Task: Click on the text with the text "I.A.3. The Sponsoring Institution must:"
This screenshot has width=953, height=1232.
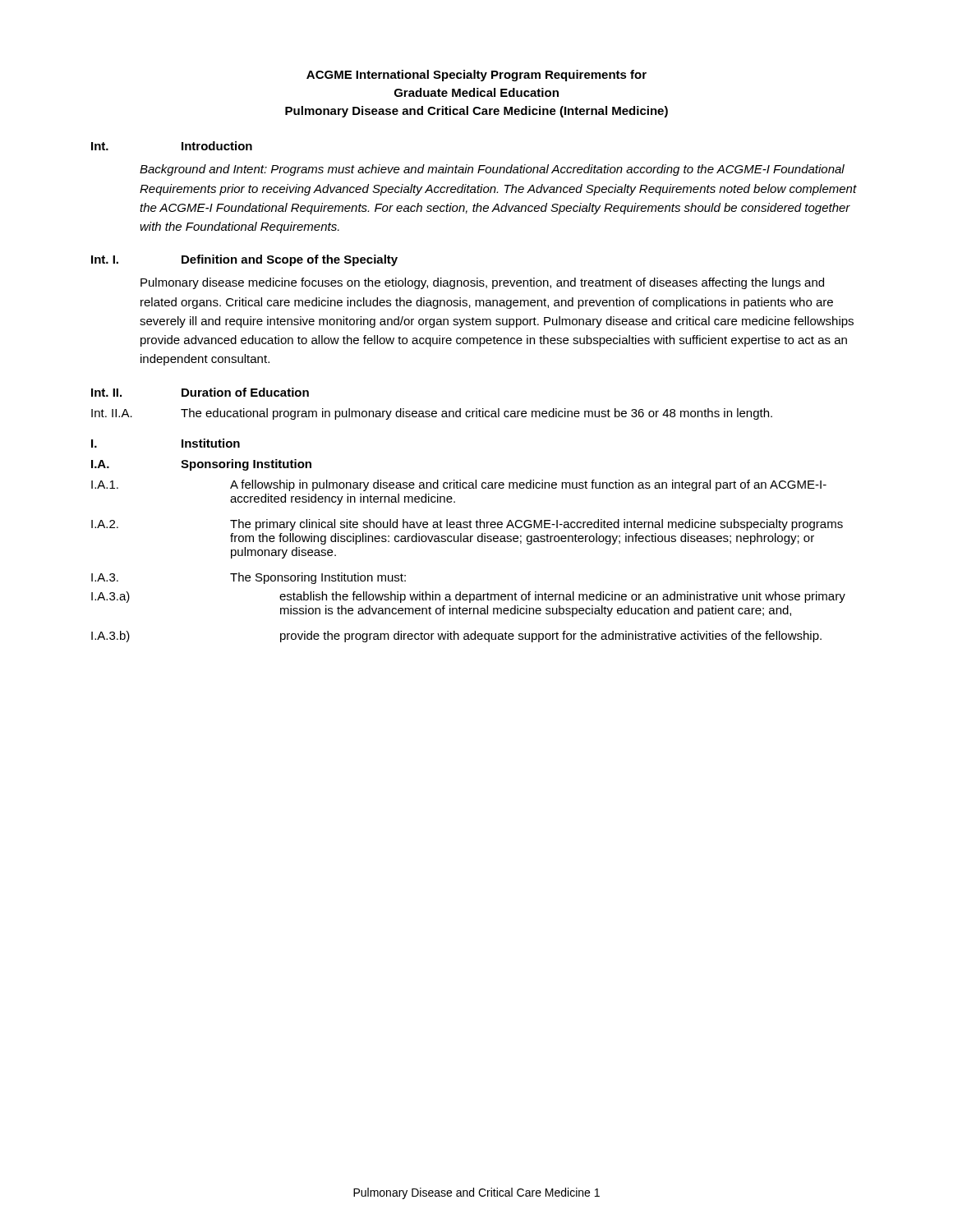Action: coord(249,578)
